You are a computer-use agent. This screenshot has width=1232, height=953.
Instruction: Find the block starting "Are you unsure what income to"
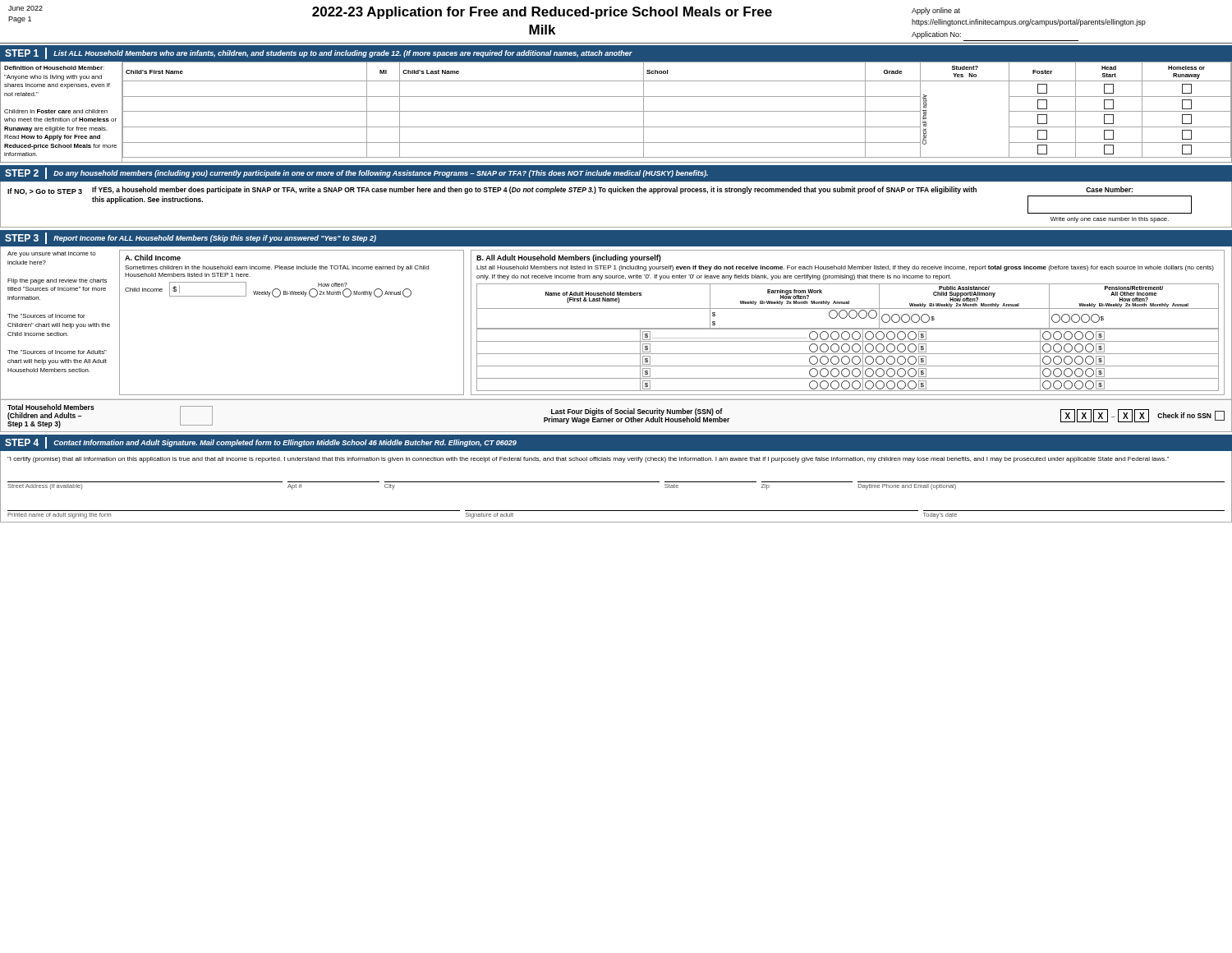click(59, 312)
